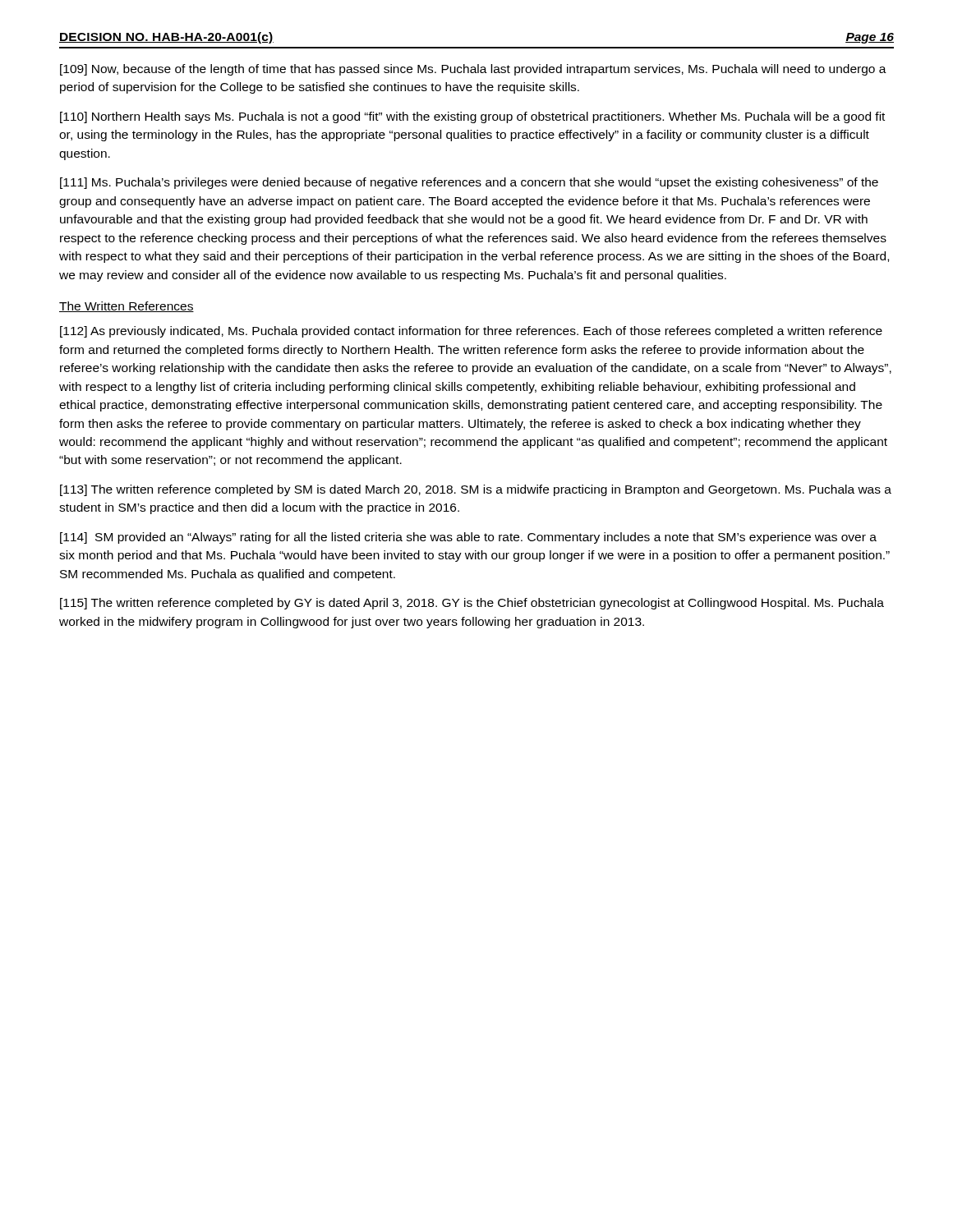Locate the text block that says "[109] Now, because of the length"

(473, 78)
